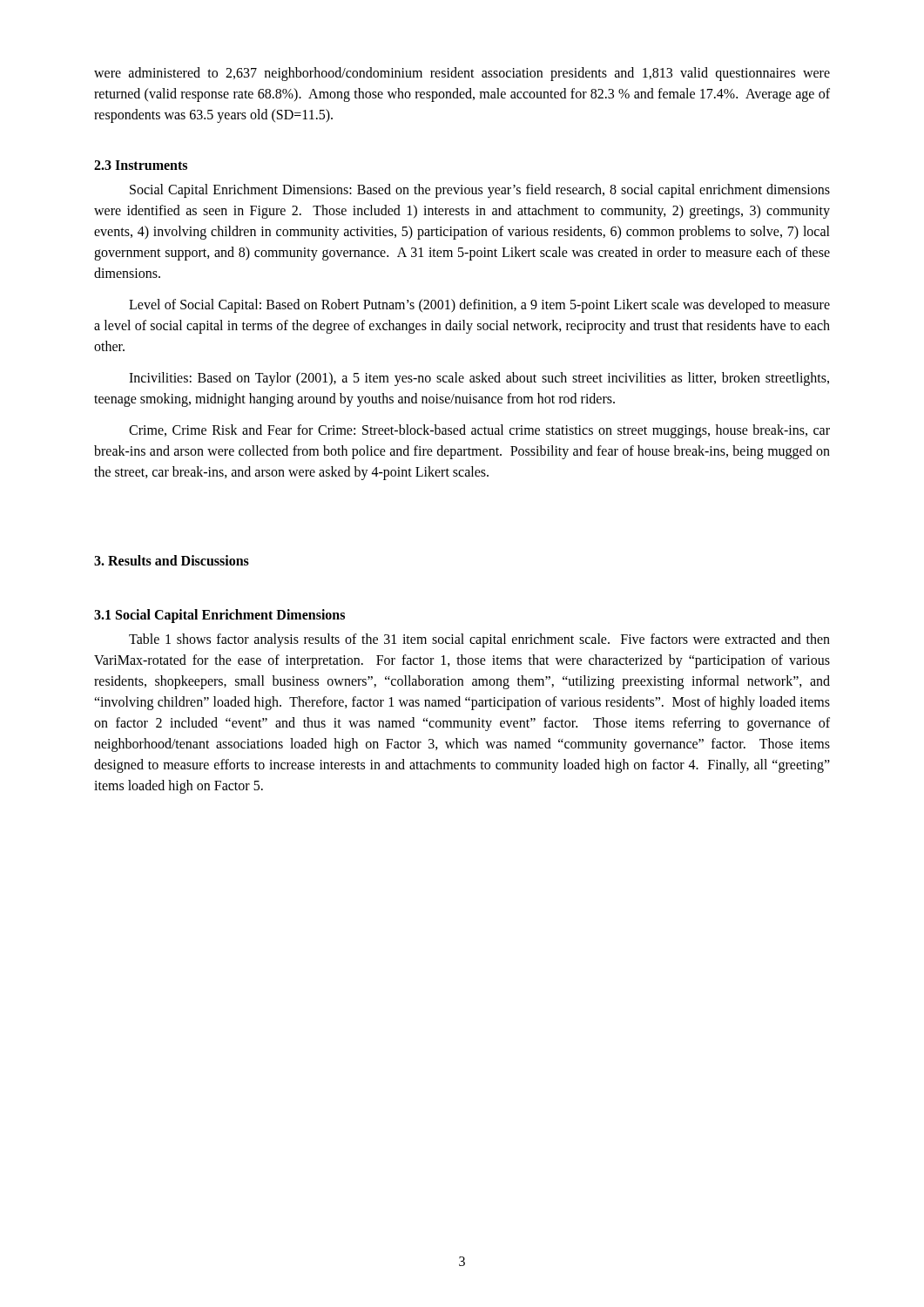Image resolution: width=924 pixels, height=1307 pixels.
Task: Locate the section header that reads "3. Results and Discussions"
Action: tap(171, 561)
